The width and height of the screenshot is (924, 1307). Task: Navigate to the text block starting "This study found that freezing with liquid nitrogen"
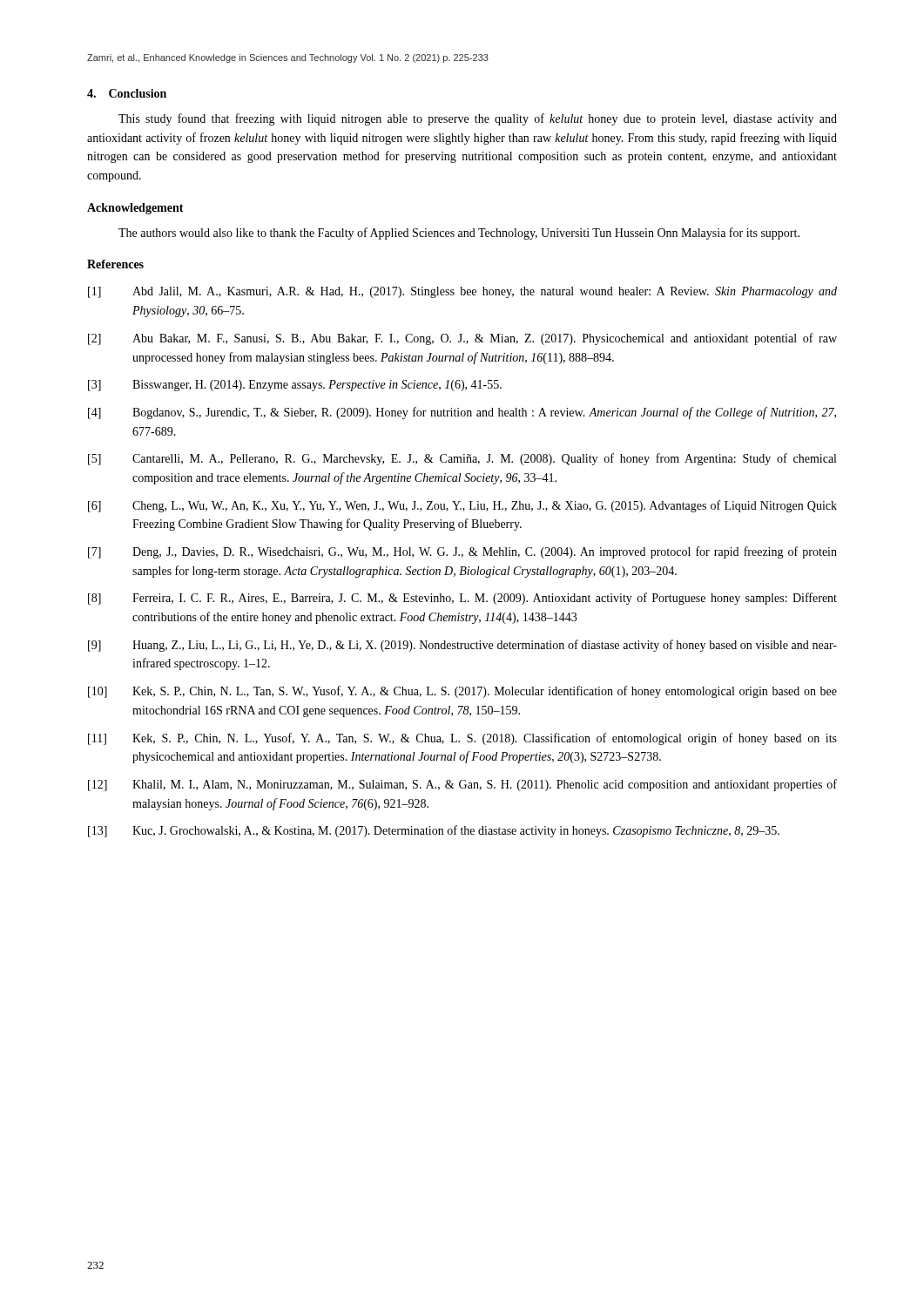(x=462, y=147)
